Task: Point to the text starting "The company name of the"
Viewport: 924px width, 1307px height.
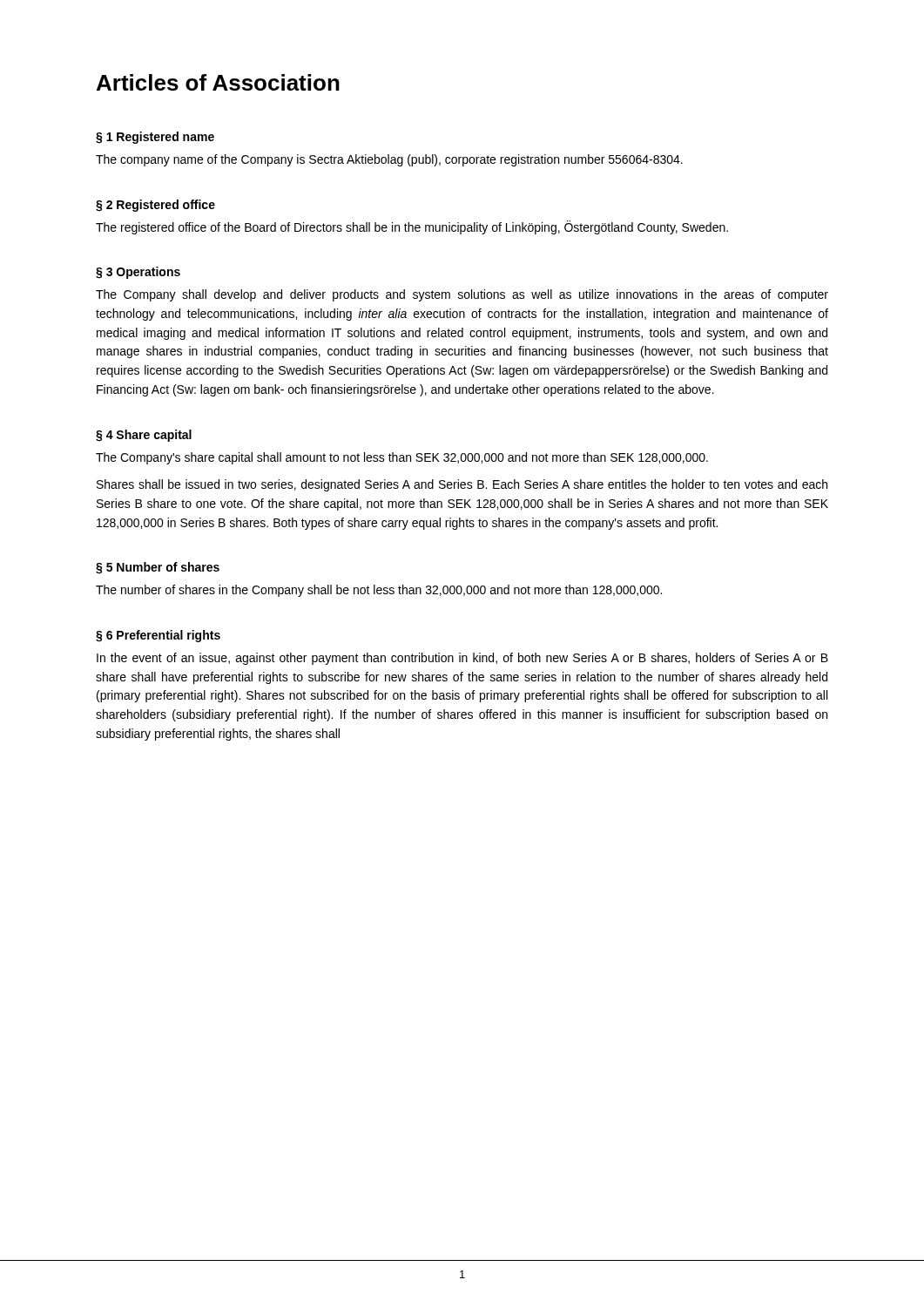Action: 390,159
